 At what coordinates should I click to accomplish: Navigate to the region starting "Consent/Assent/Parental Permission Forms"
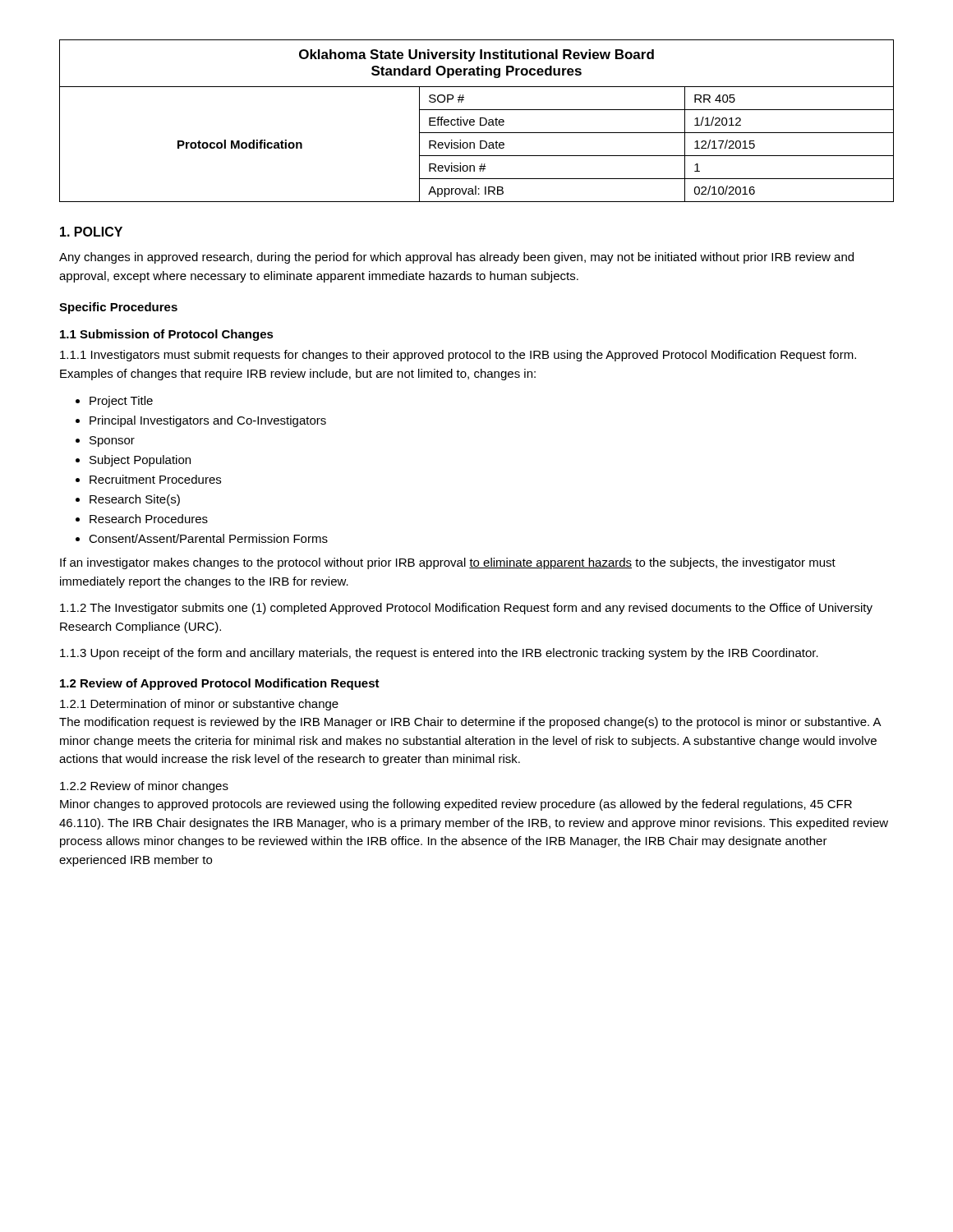208,538
